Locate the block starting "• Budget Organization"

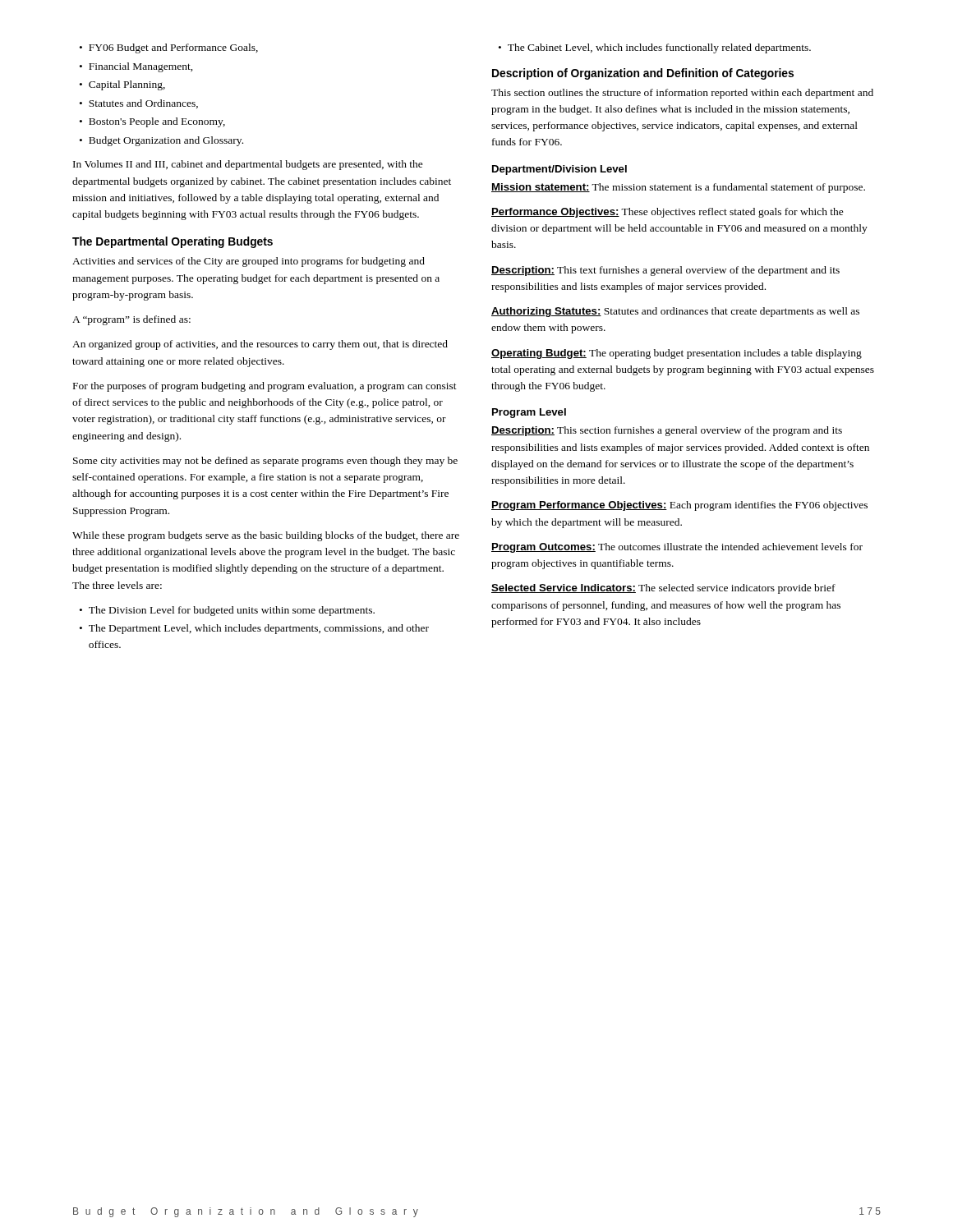point(161,141)
